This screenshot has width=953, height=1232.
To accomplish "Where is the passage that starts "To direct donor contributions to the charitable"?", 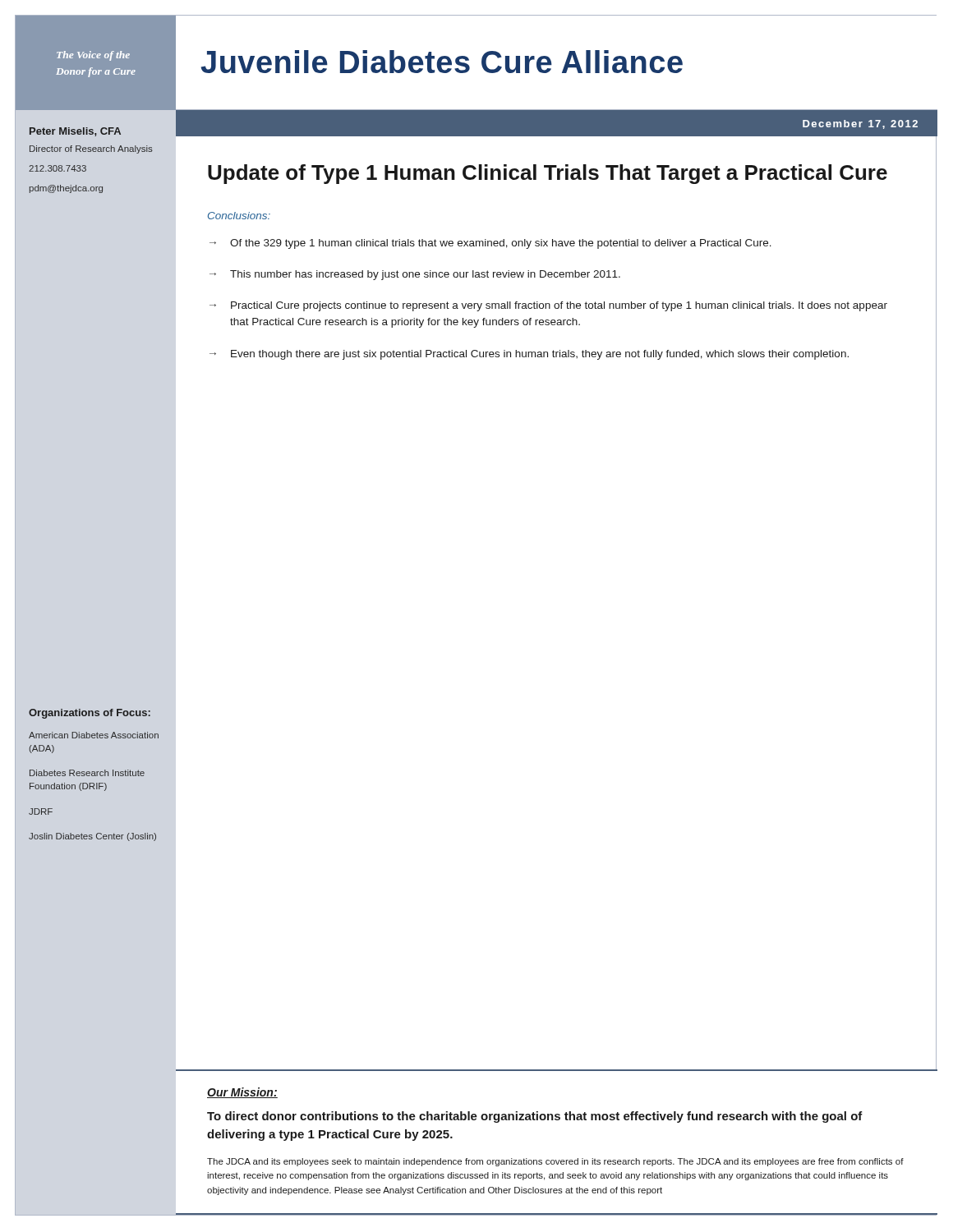I will pyautogui.click(x=535, y=1125).
